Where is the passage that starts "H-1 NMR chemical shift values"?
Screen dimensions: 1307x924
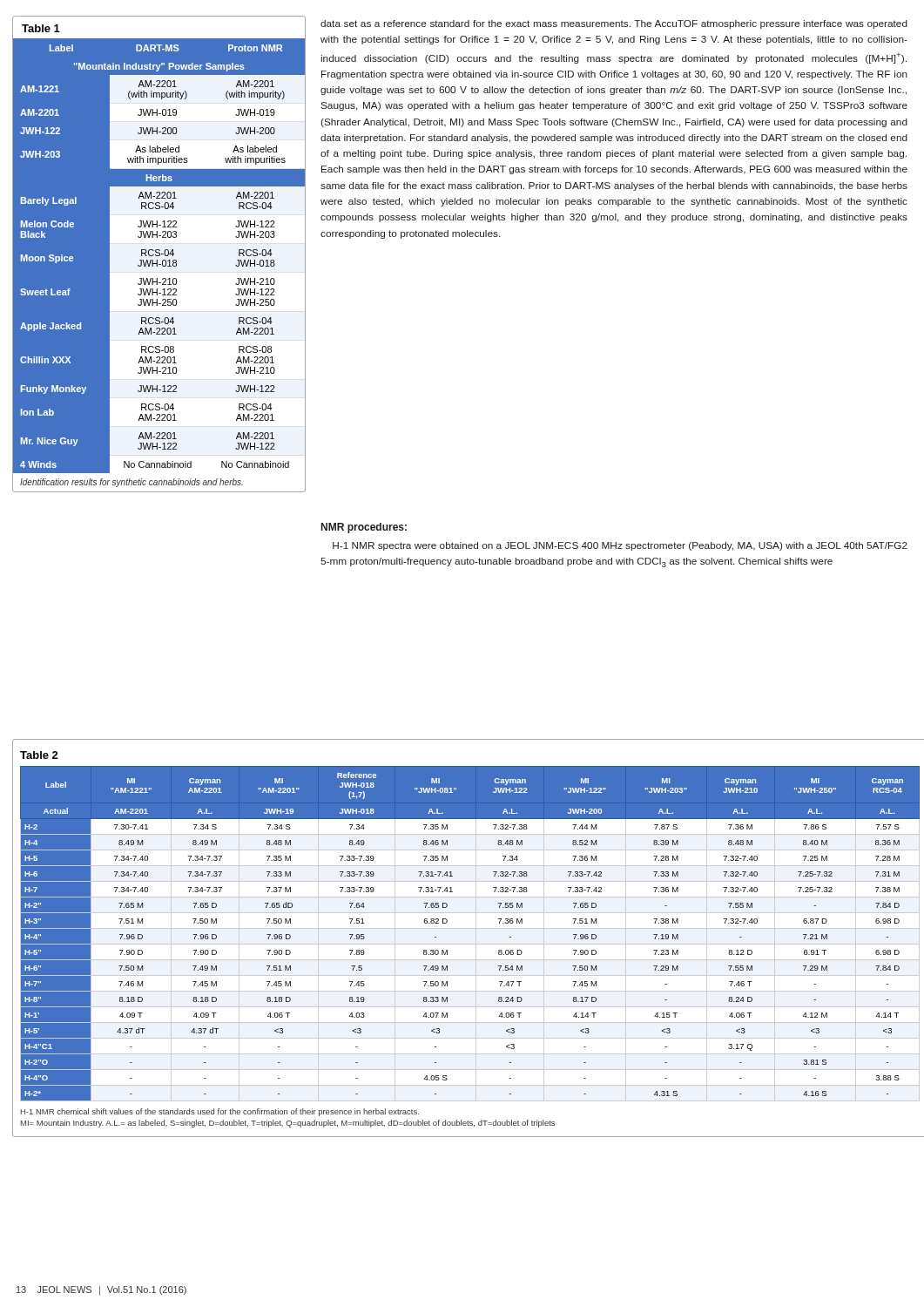point(288,1117)
